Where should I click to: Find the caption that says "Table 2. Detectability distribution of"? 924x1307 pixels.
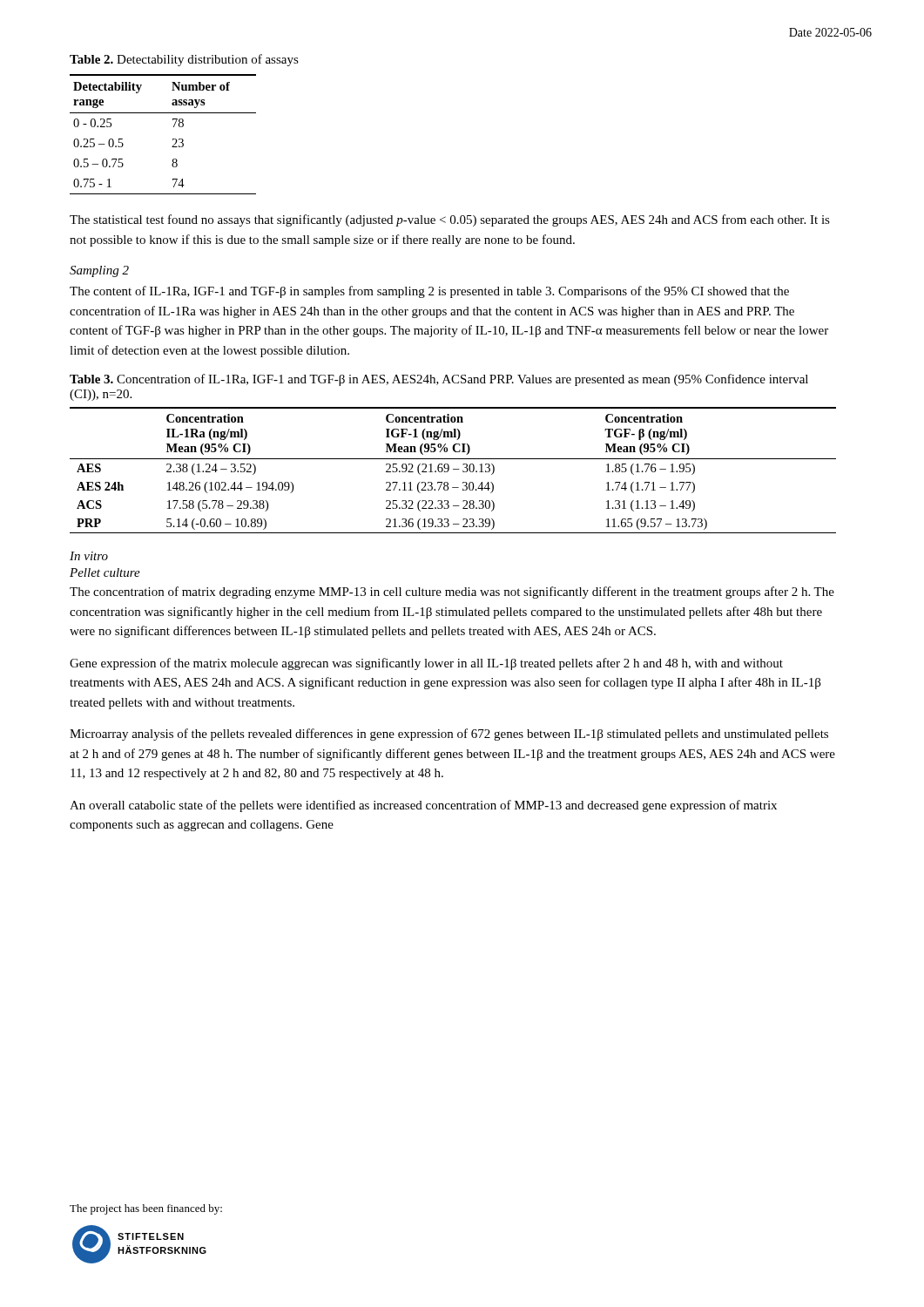tap(184, 59)
